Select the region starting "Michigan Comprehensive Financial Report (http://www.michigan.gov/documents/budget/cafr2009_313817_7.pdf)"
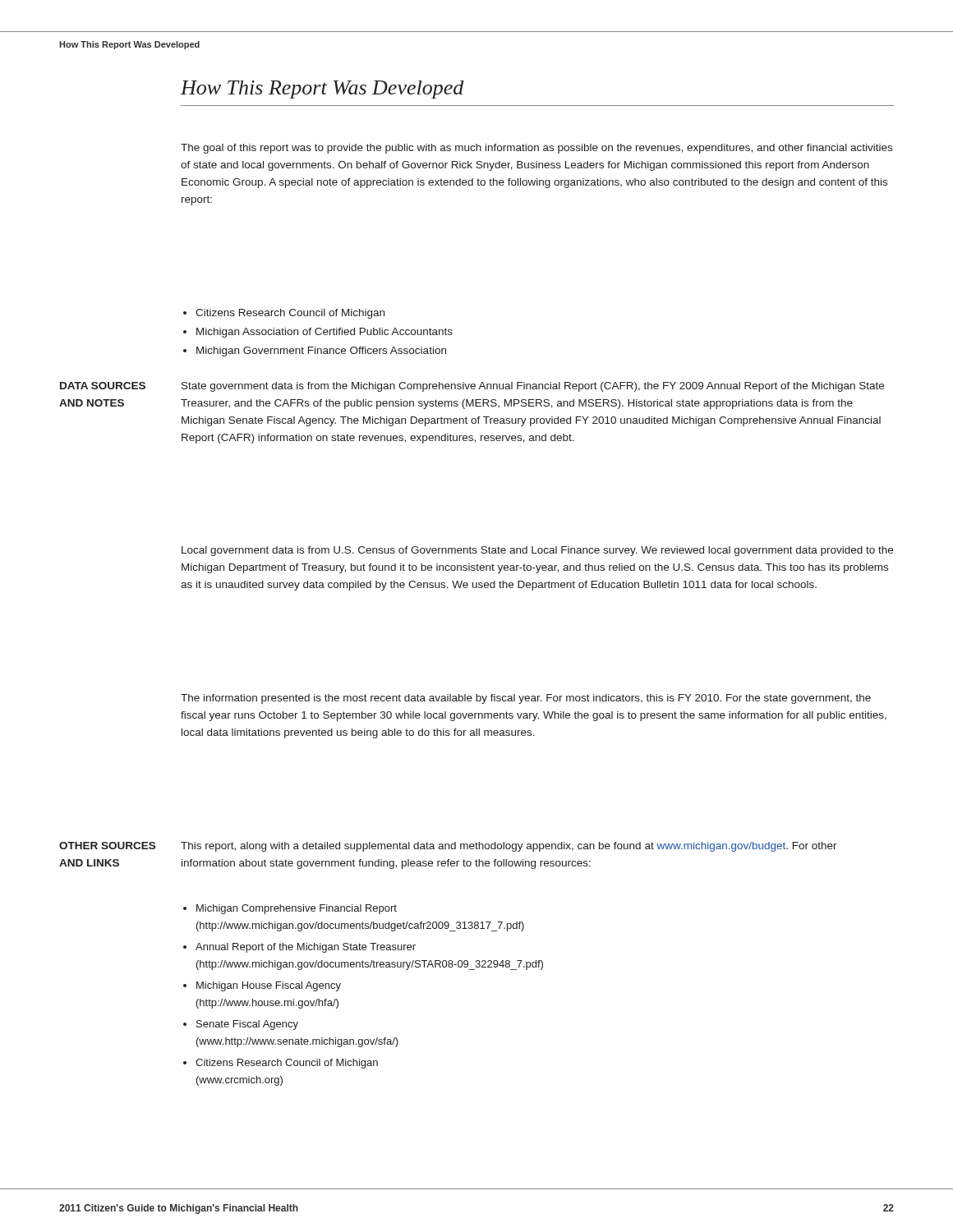 [360, 917]
